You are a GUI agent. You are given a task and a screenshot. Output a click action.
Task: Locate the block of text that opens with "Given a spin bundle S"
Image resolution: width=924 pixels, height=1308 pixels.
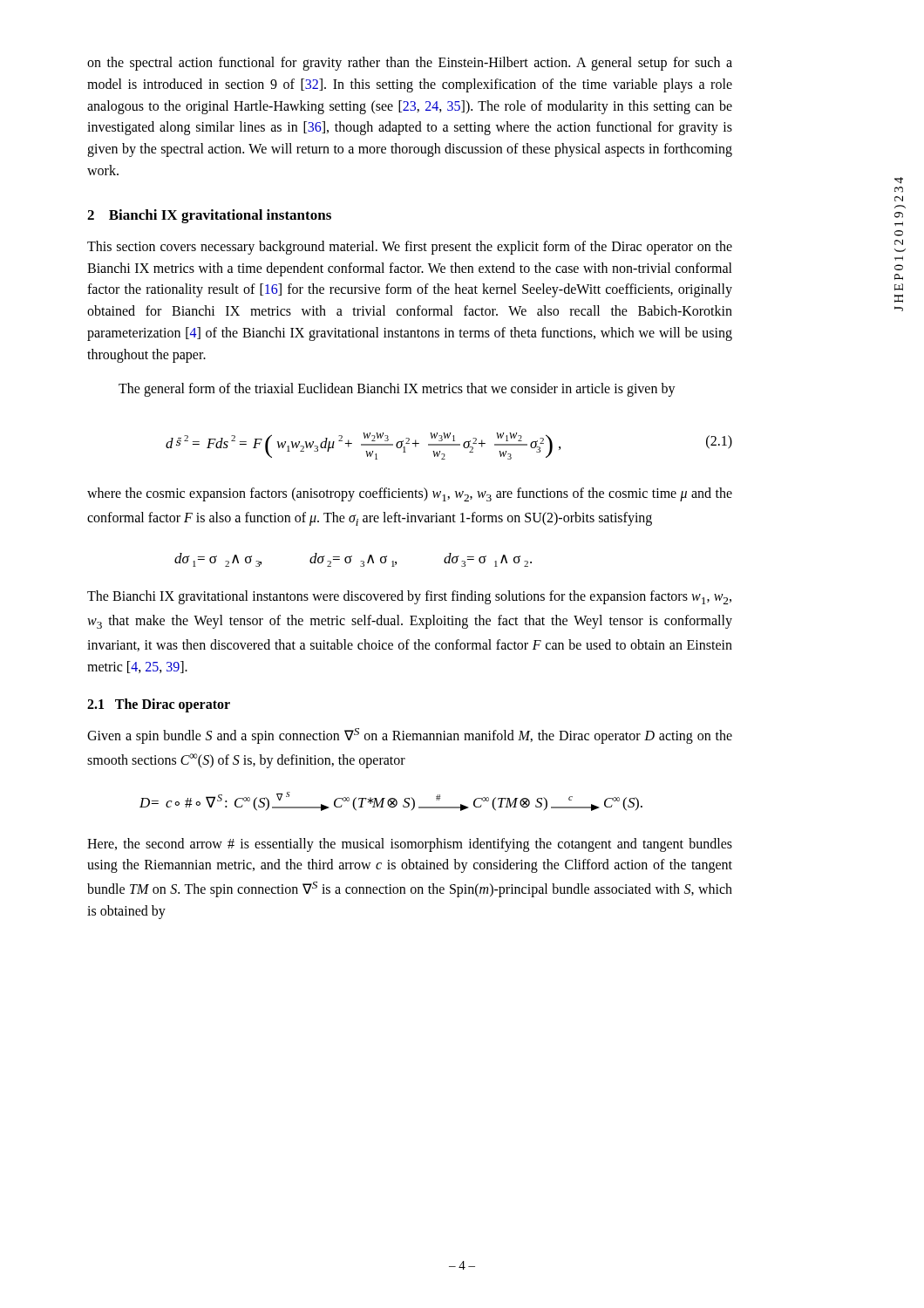pos(410,748)
